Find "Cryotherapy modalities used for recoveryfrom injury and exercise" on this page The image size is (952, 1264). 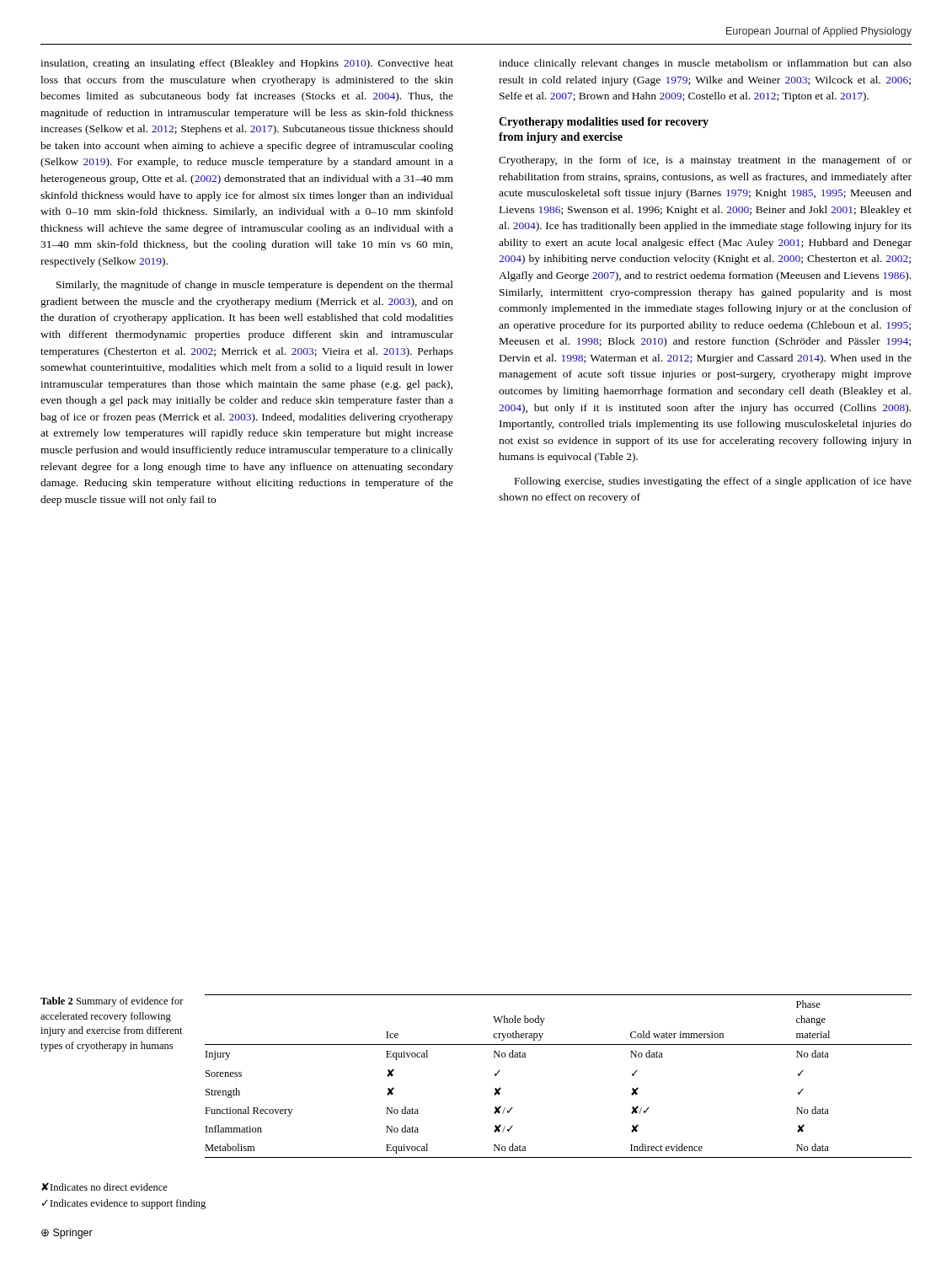pos(604,129)
